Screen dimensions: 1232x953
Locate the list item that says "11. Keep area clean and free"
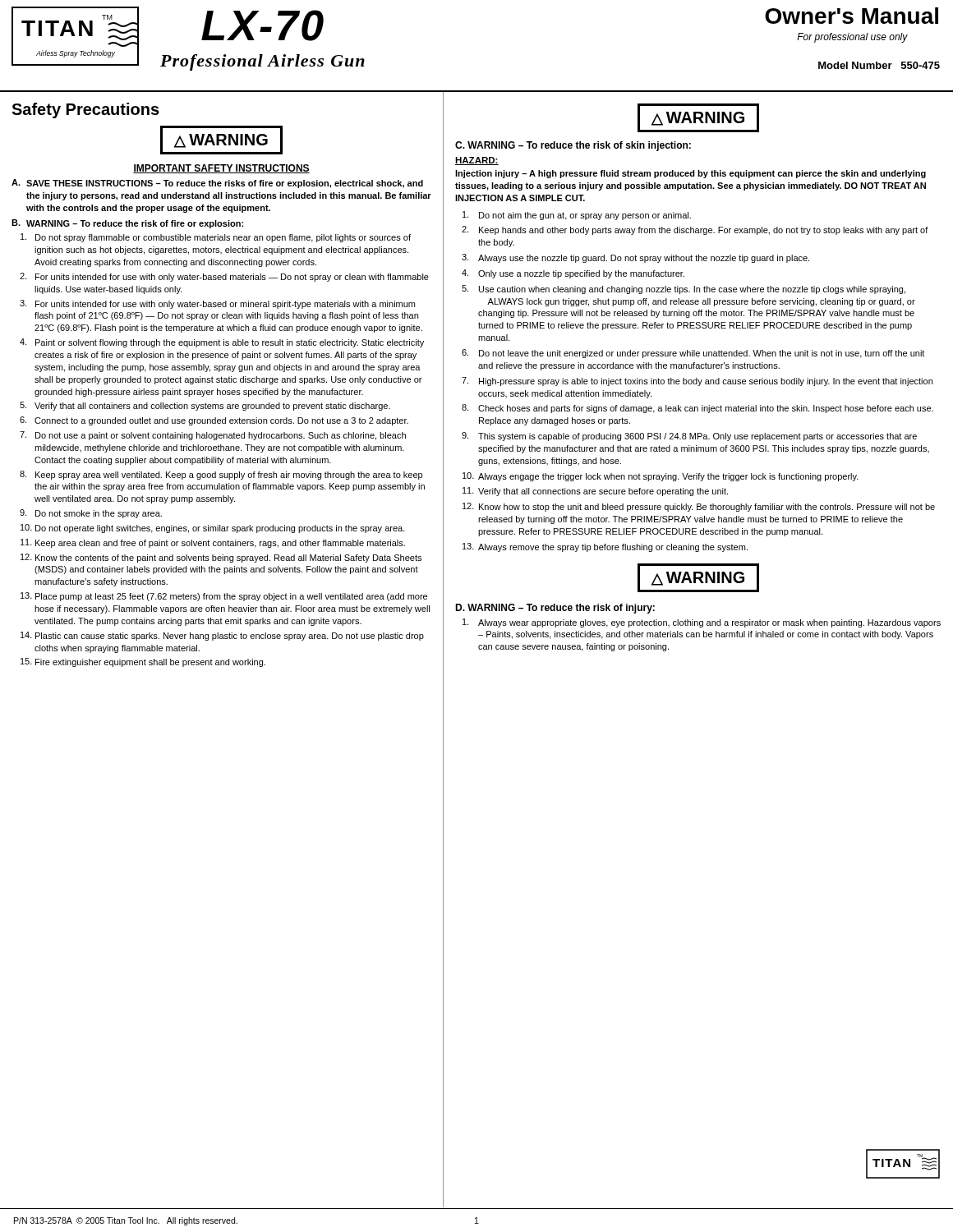[x=213, y=543]
